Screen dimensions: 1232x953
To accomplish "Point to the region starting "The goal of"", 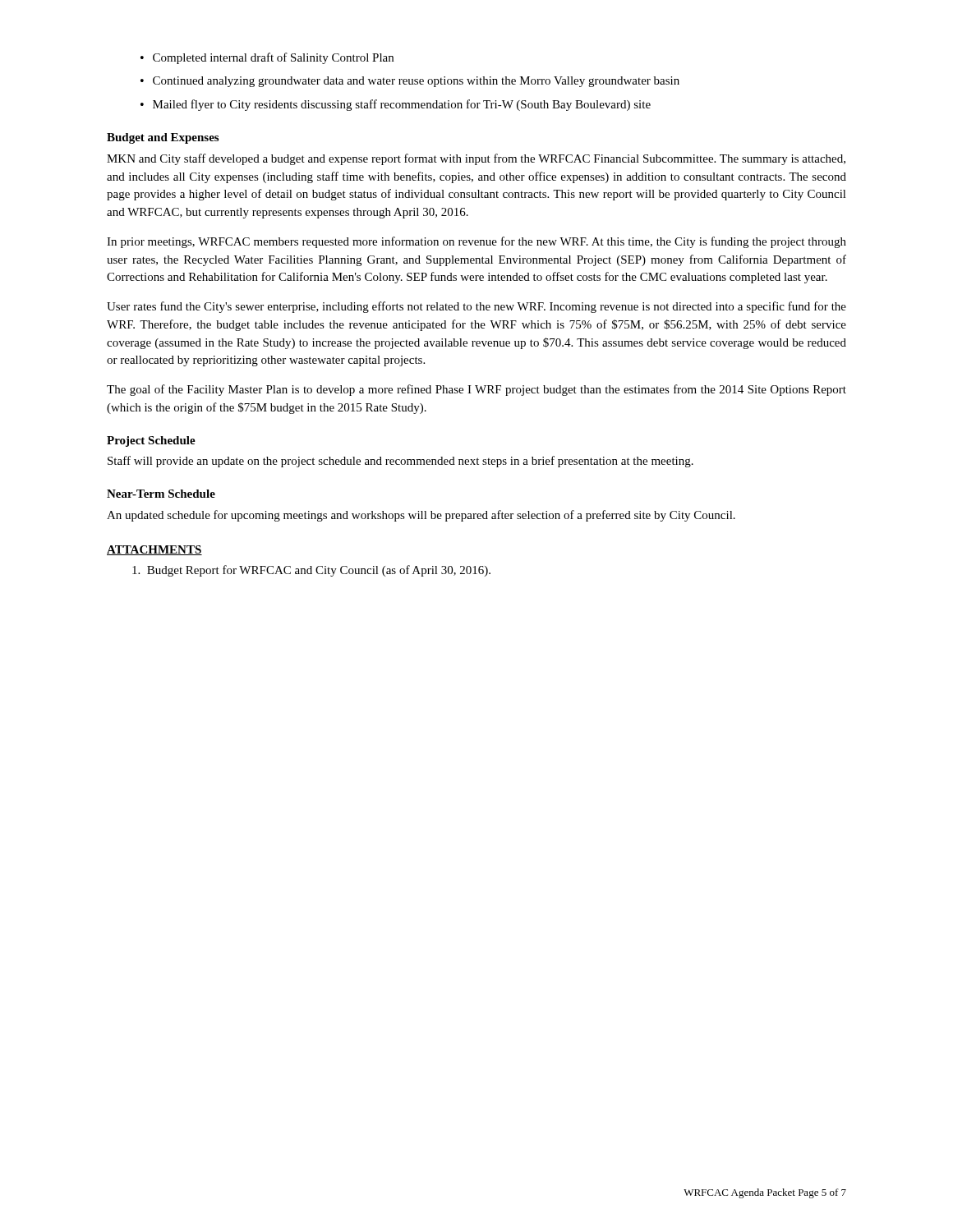I will pos(476,398).
